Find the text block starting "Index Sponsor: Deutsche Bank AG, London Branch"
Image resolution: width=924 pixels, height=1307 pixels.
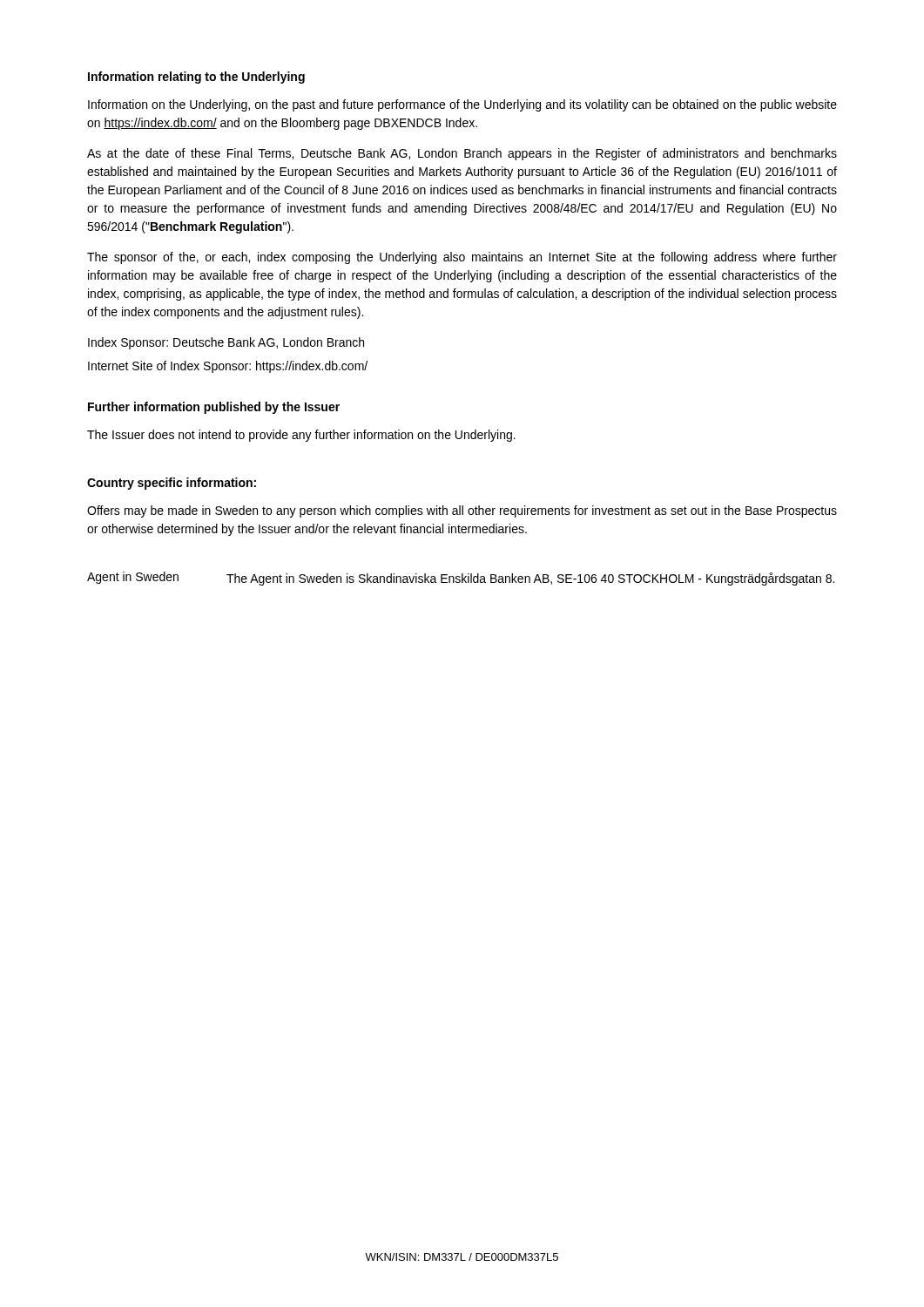[226, 342]
